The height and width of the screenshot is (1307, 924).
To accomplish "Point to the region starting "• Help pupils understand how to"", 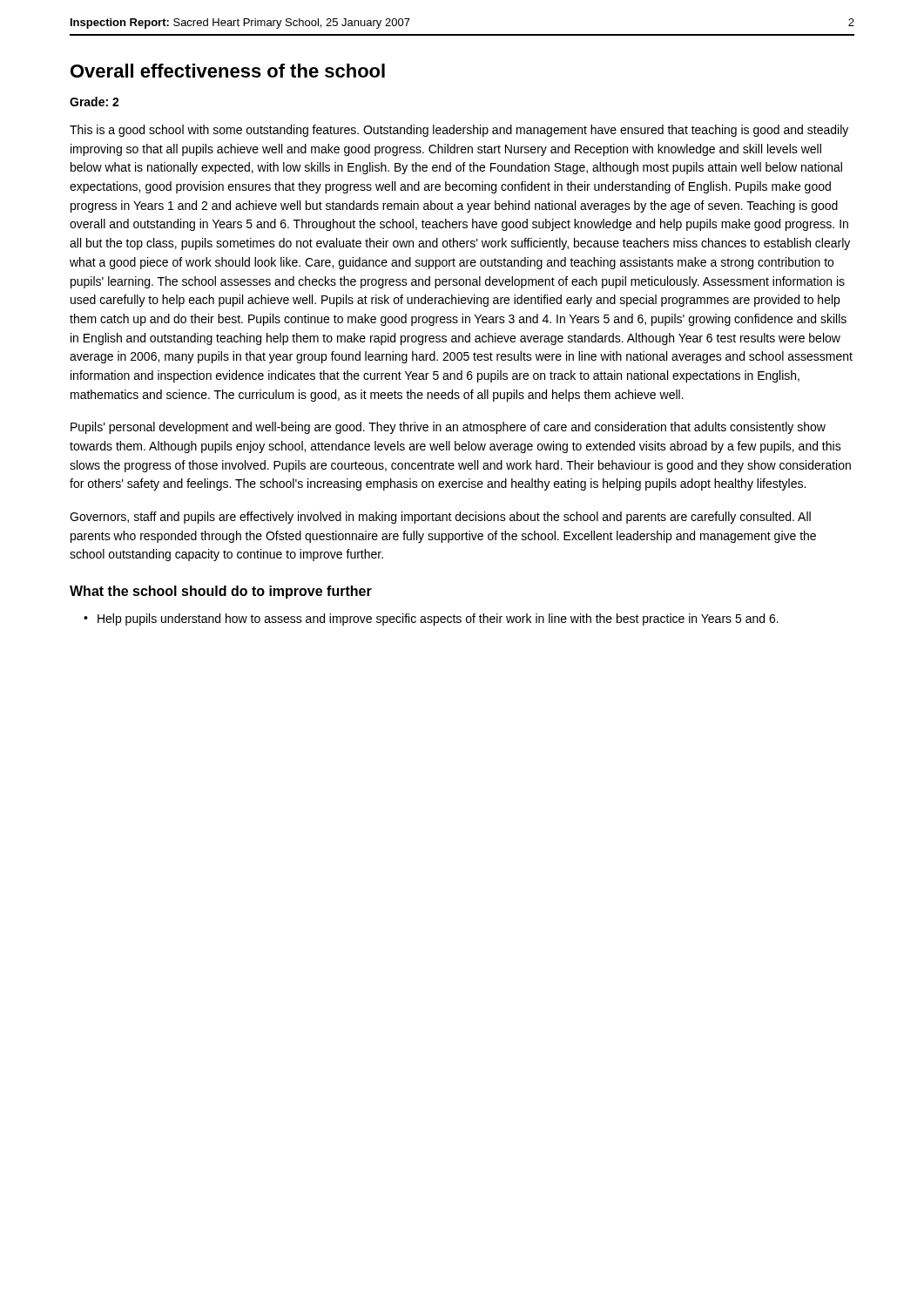I will click(x=431, y=620).
